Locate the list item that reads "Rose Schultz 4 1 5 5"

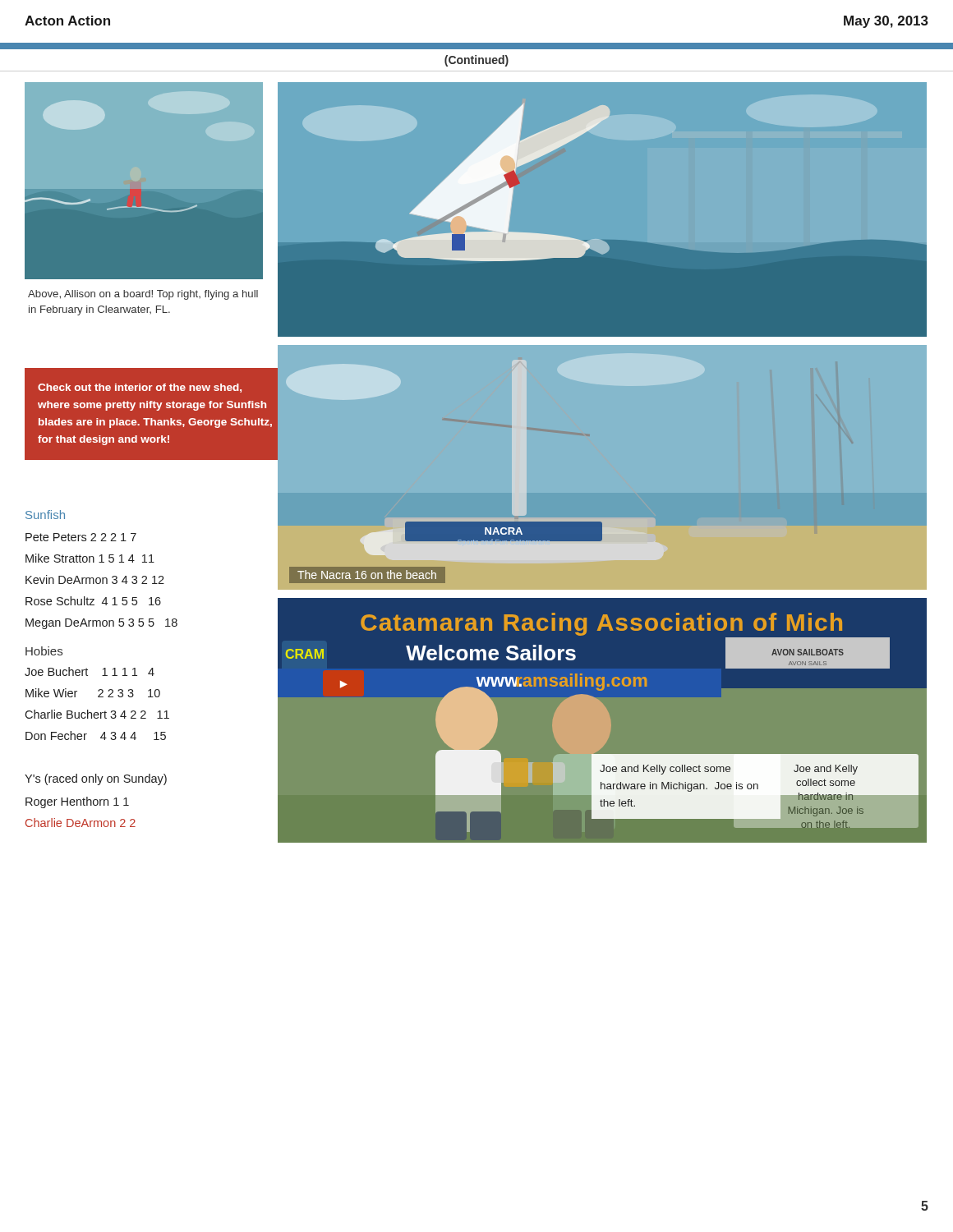coord(93,601)
